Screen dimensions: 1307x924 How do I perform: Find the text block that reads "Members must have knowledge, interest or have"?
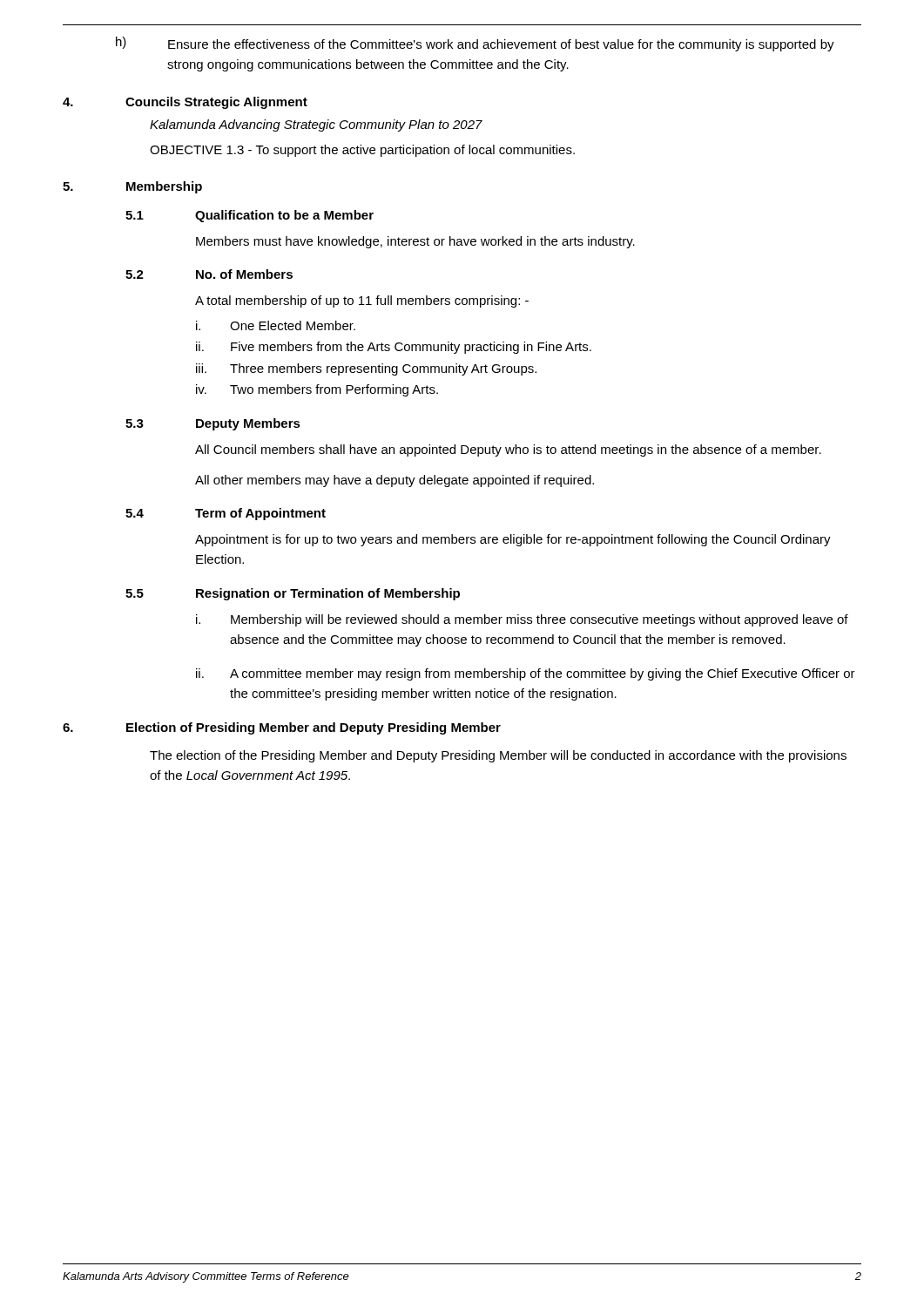tap(415, 241)
